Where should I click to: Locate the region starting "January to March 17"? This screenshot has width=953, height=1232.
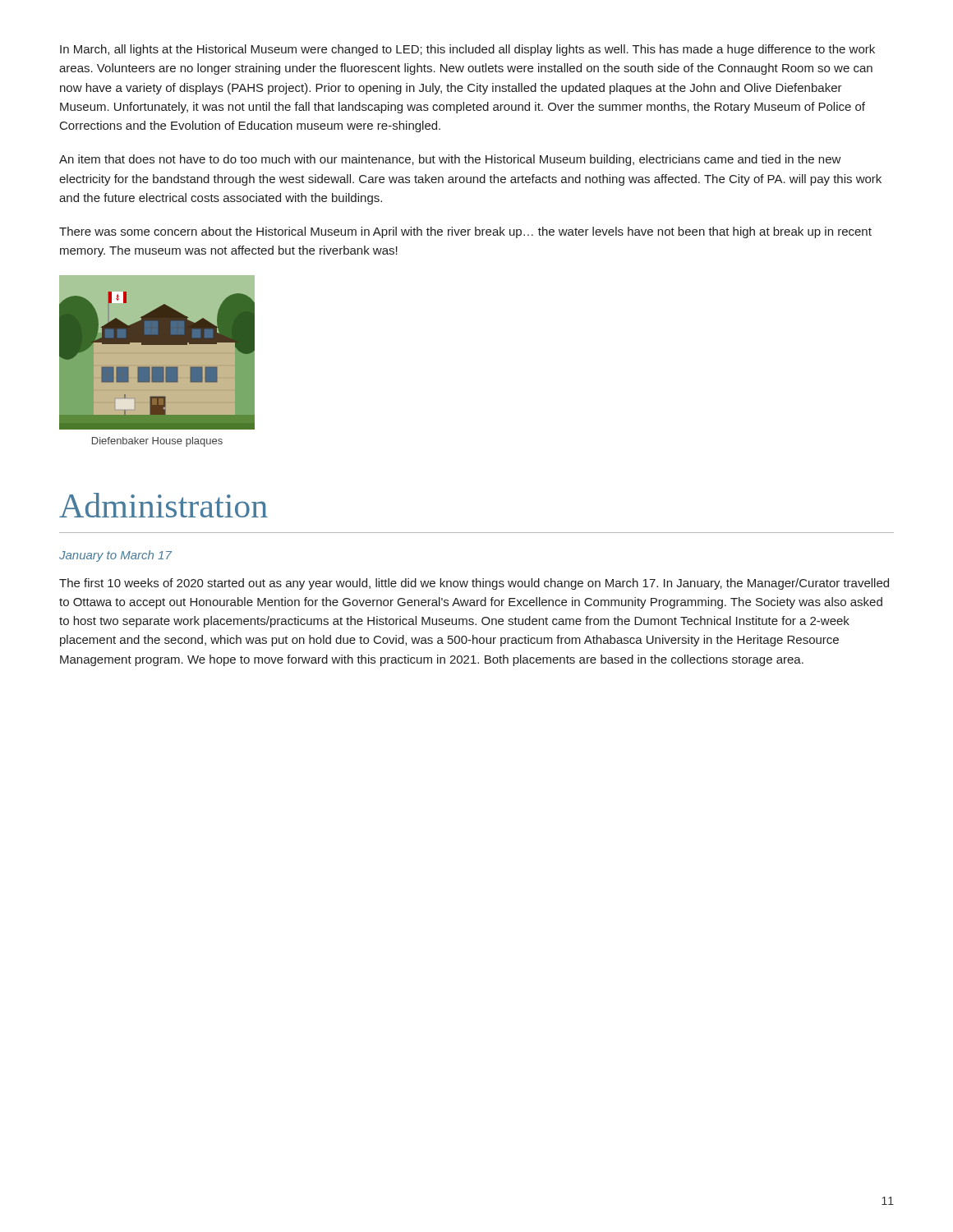(115, 554)
